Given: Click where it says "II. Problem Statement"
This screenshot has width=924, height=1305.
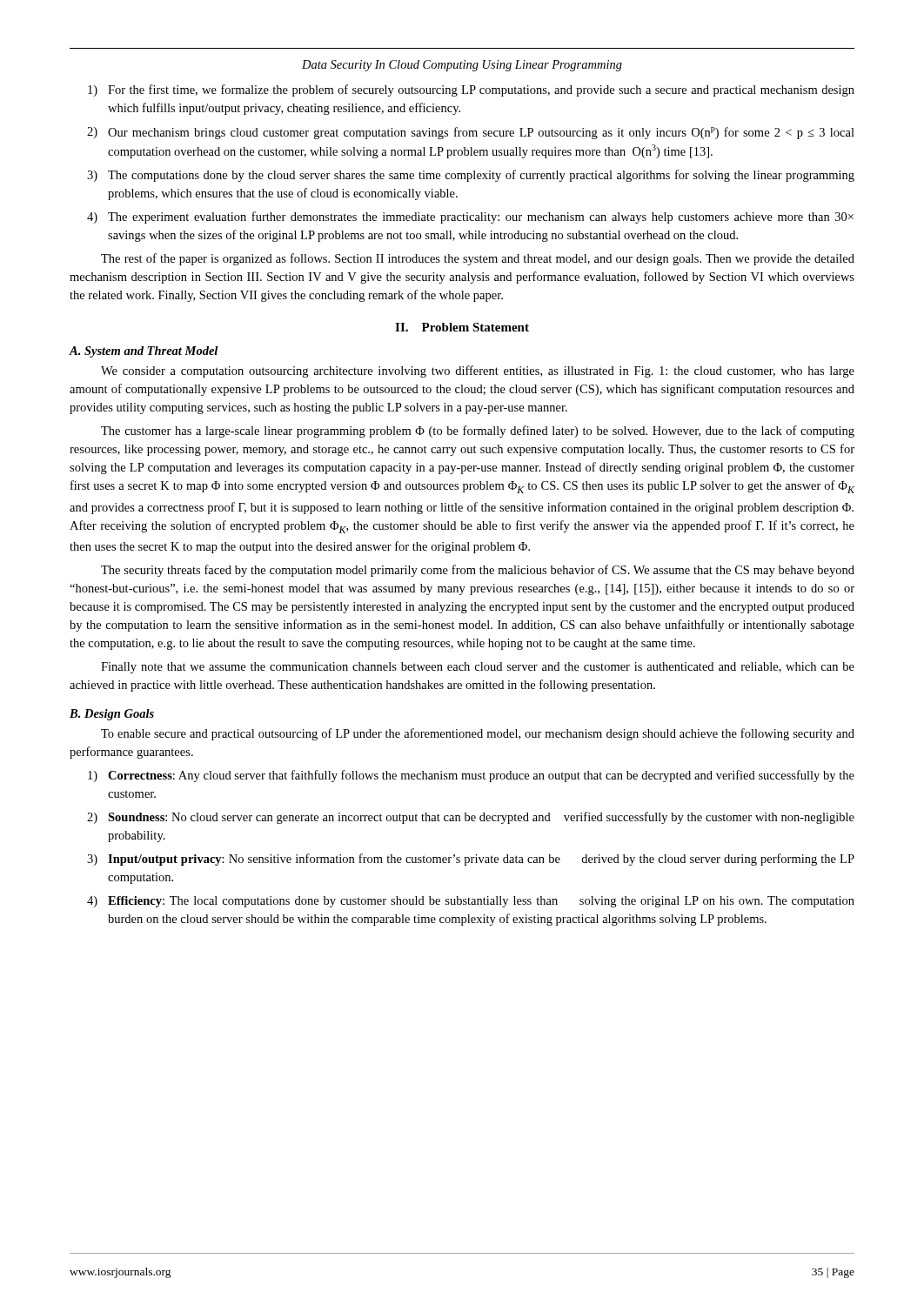Looking at the screenshot, I should click(462, 327).
